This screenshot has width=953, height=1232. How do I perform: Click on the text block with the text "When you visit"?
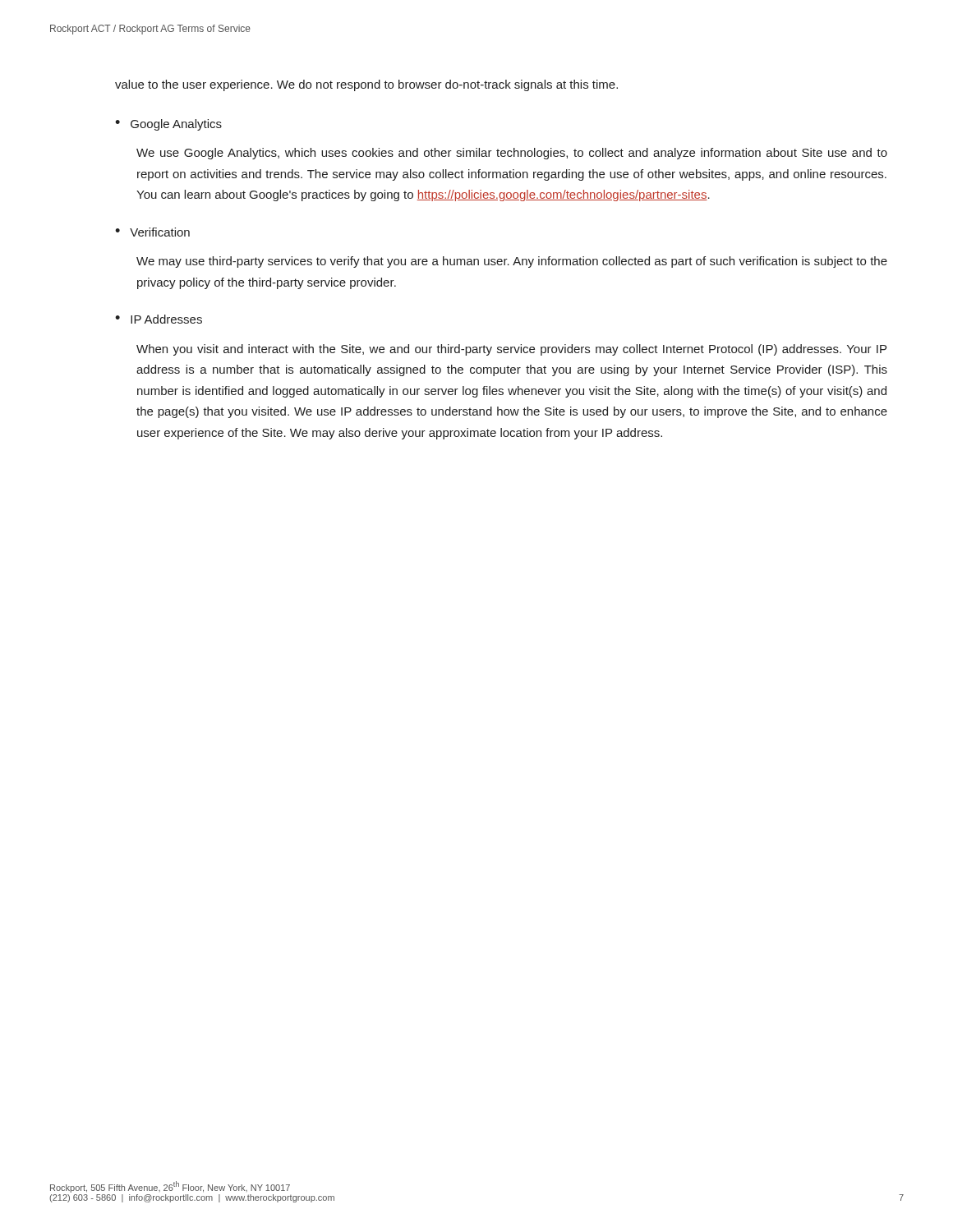point(512,390)
